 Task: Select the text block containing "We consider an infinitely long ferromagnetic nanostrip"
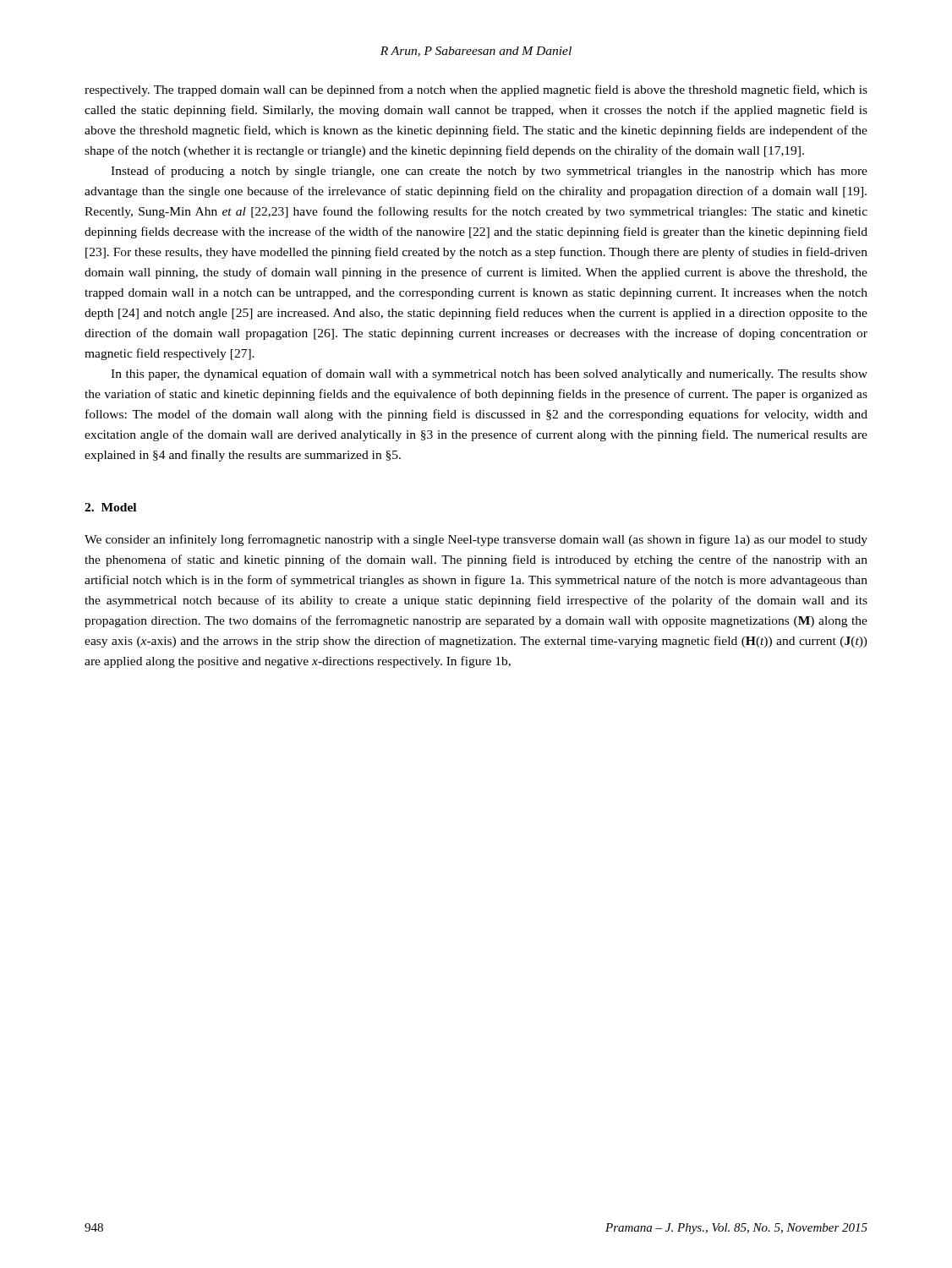[476, 601]
